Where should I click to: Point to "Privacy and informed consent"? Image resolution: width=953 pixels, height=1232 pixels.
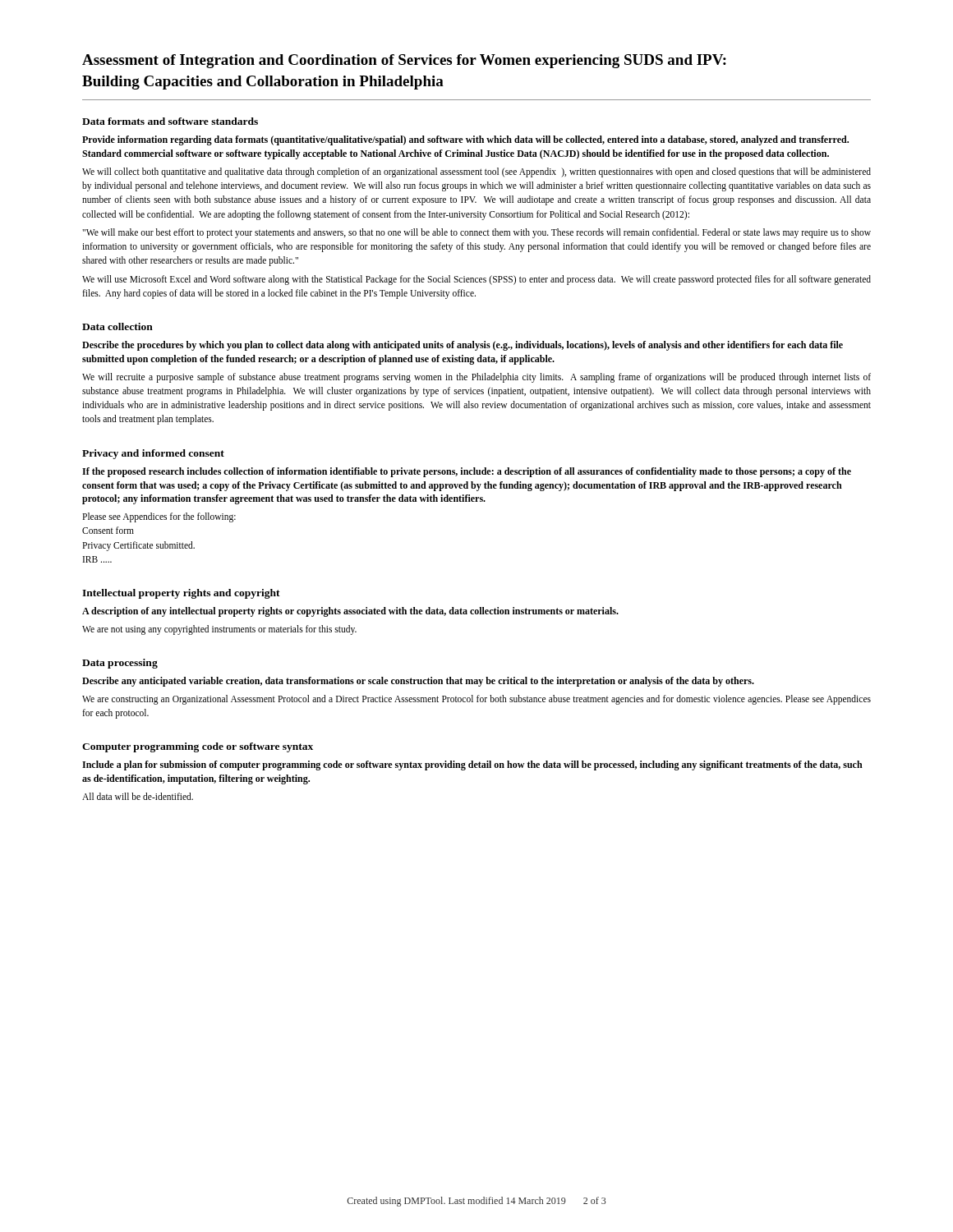pyautogui.click(x=153, y=453)
